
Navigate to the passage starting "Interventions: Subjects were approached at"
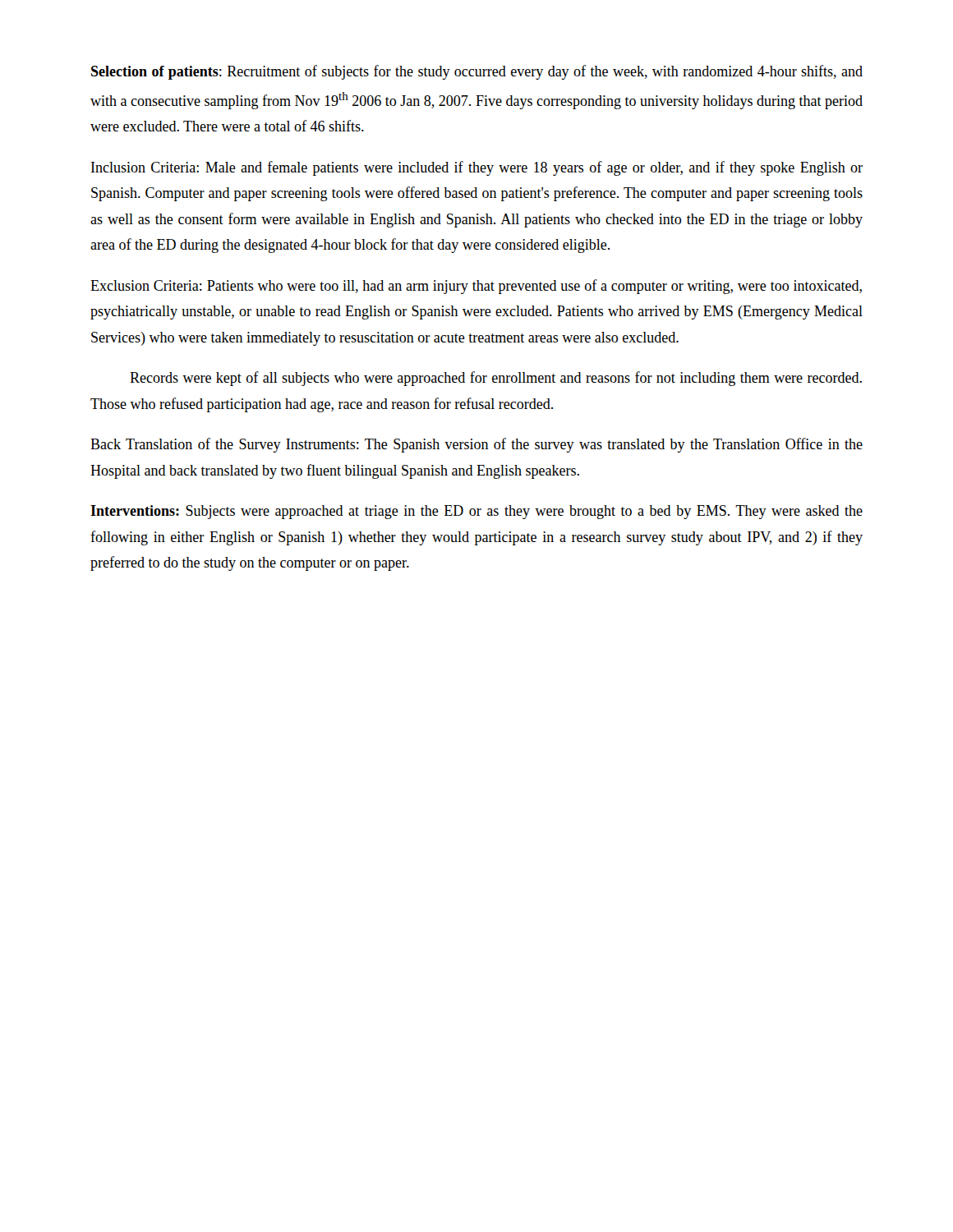[476, 537]
